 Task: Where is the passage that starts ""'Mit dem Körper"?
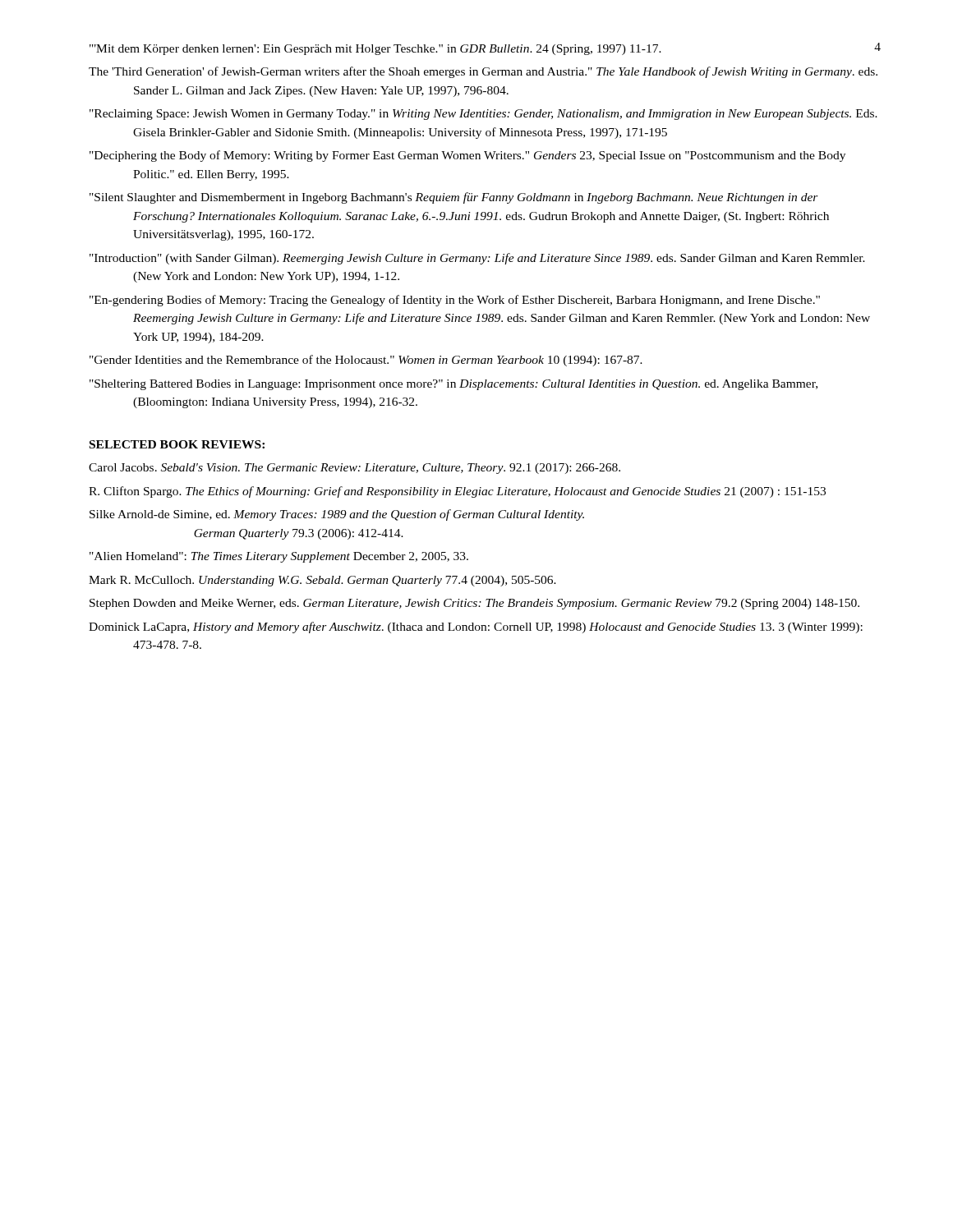[375, 48]
